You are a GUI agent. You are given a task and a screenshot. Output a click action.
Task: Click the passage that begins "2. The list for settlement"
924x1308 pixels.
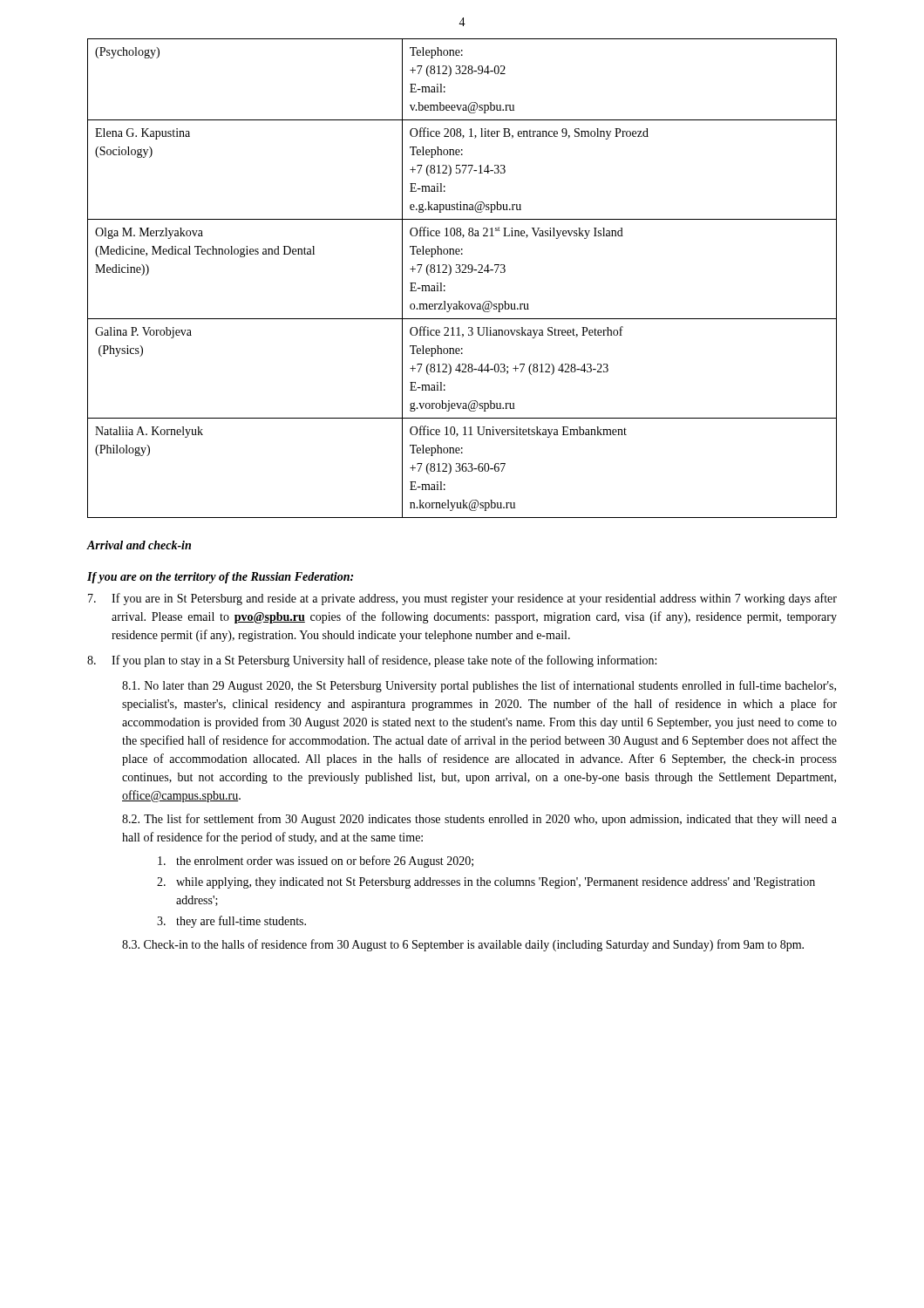click(479, 828)
